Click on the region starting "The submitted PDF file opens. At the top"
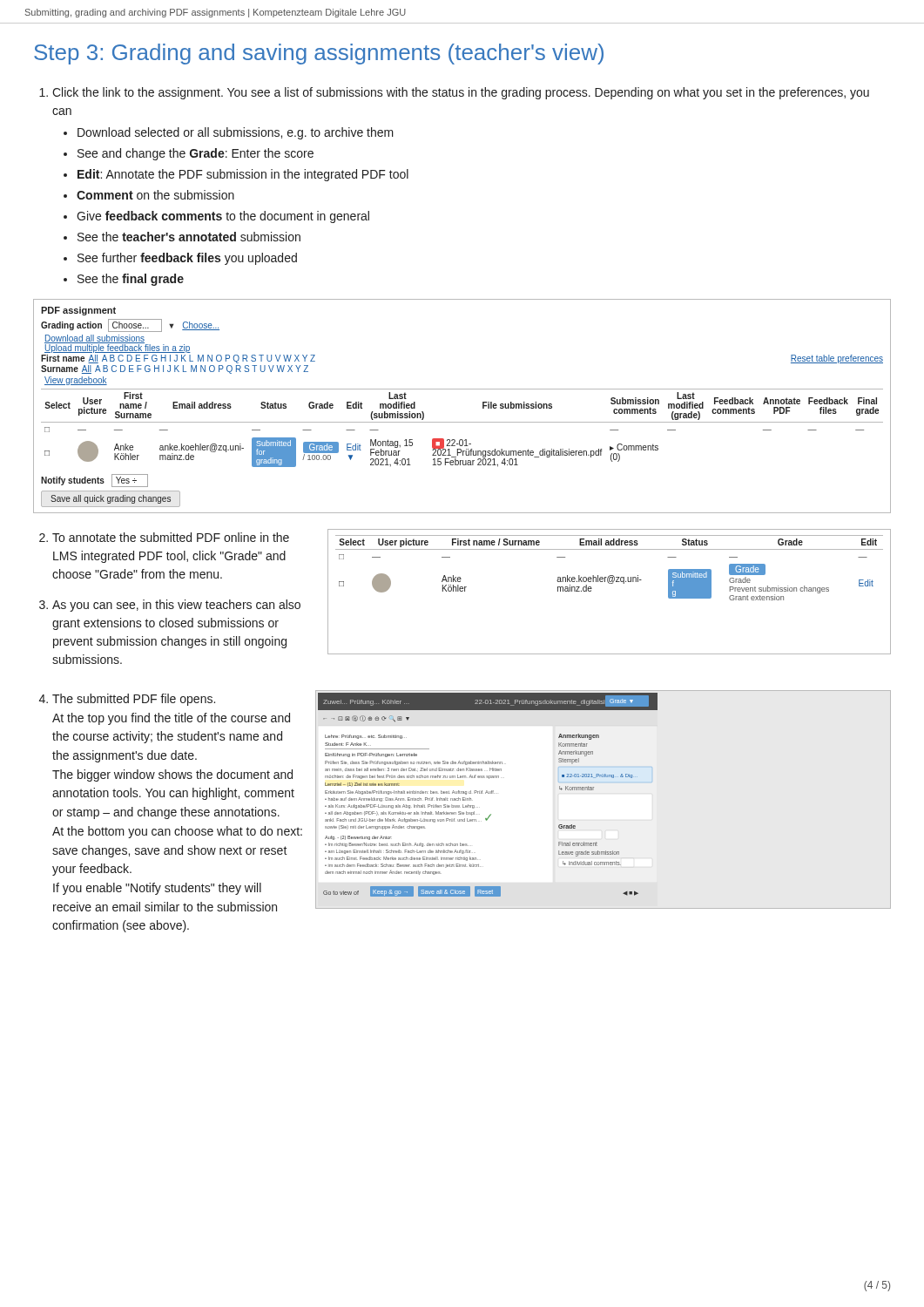 pos(178,812)
